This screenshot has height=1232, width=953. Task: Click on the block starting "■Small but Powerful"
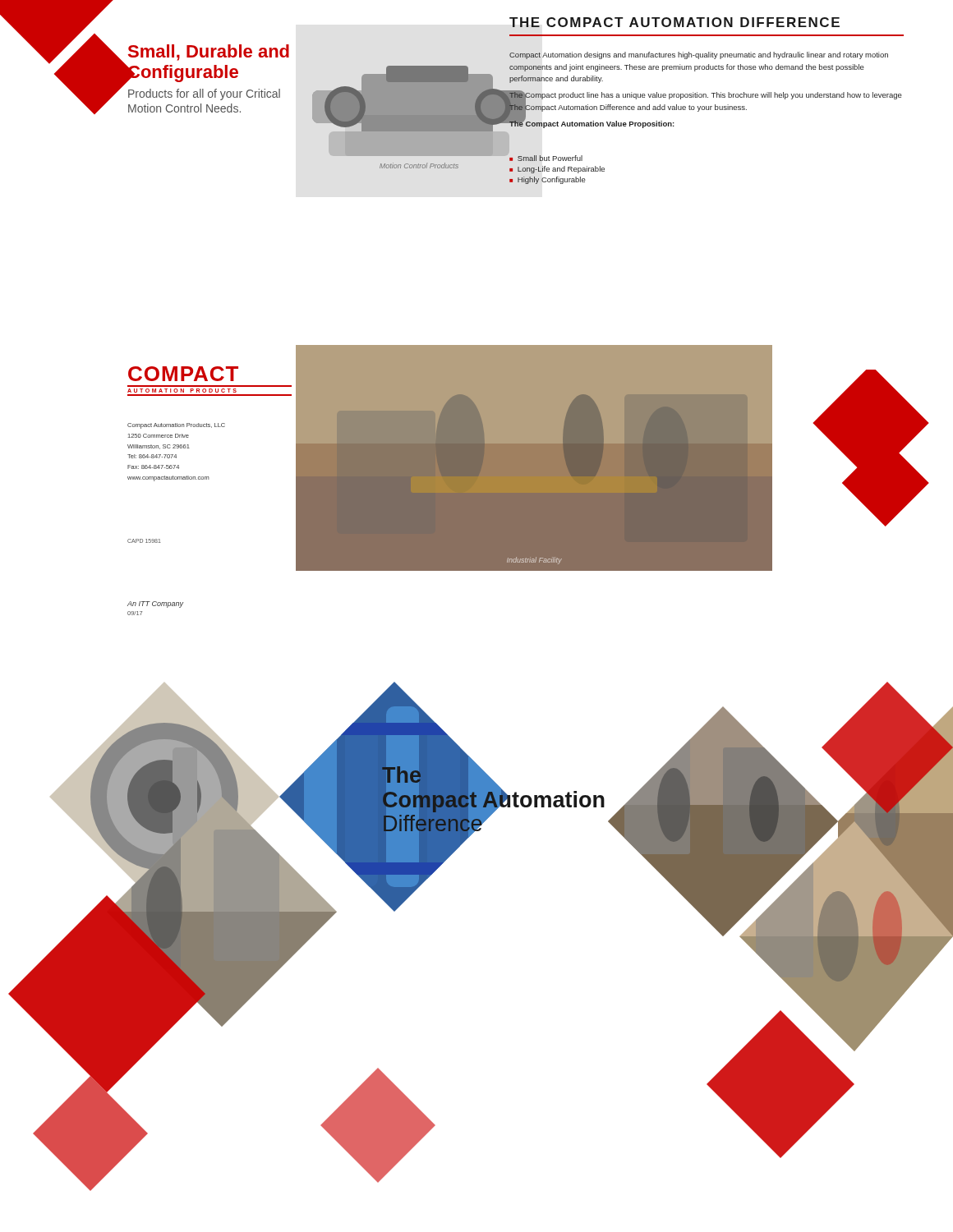[x=546, y=158]
